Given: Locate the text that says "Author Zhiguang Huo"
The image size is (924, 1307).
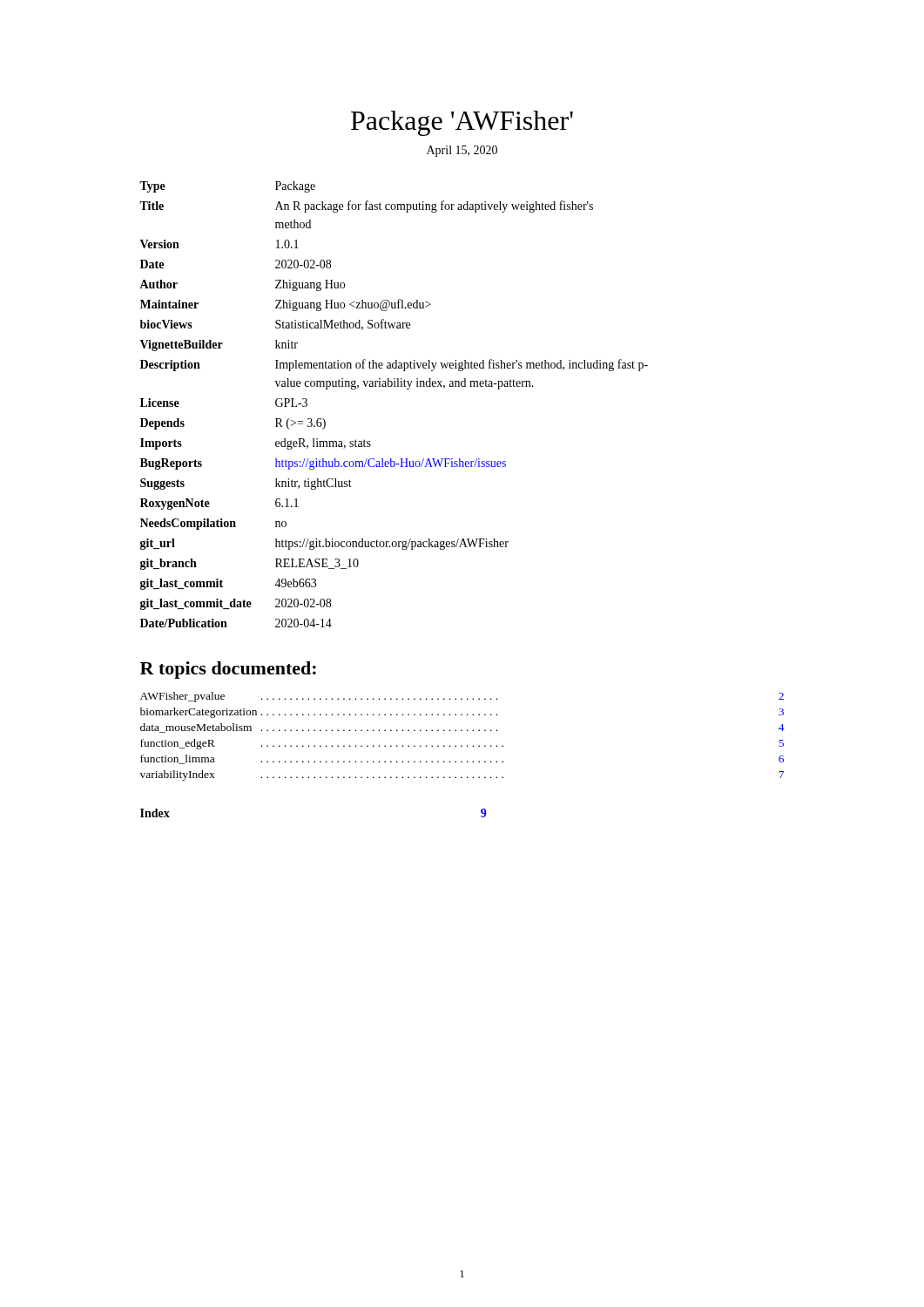Looking at the screenshot, I should tap(167, 285).
